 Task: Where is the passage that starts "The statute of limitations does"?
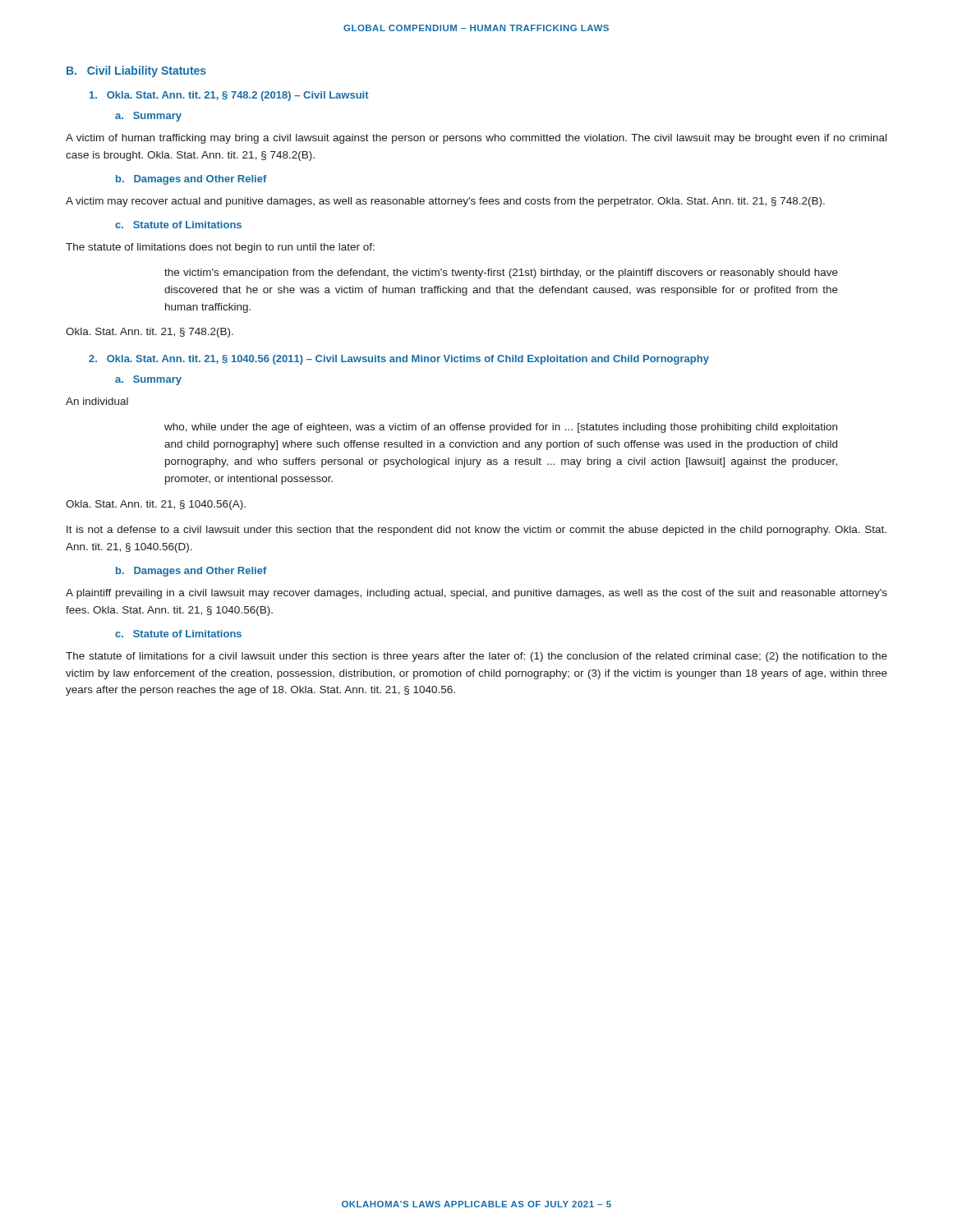coord(220,247)
